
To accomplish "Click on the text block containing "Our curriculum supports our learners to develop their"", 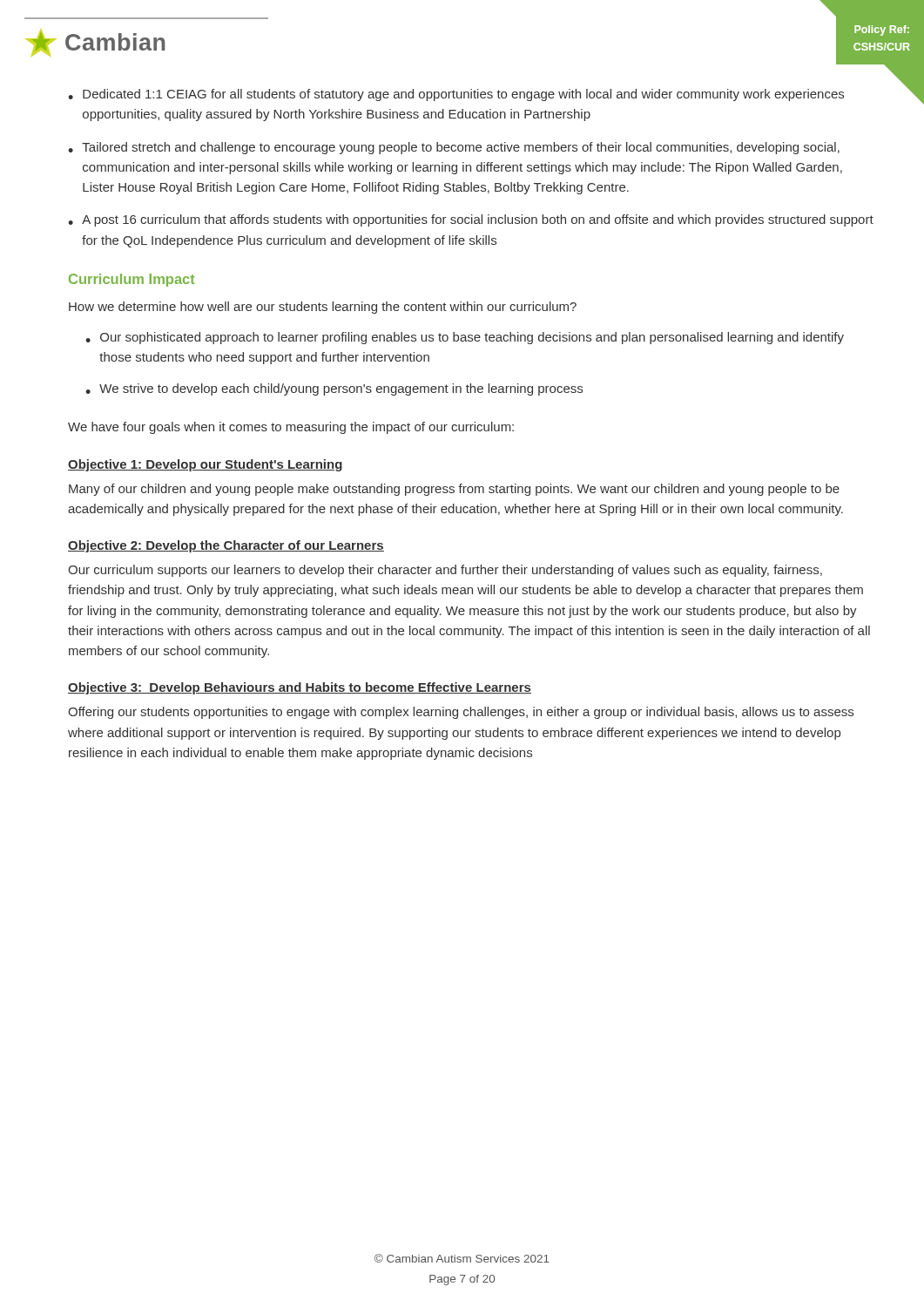I will point(469,610).
